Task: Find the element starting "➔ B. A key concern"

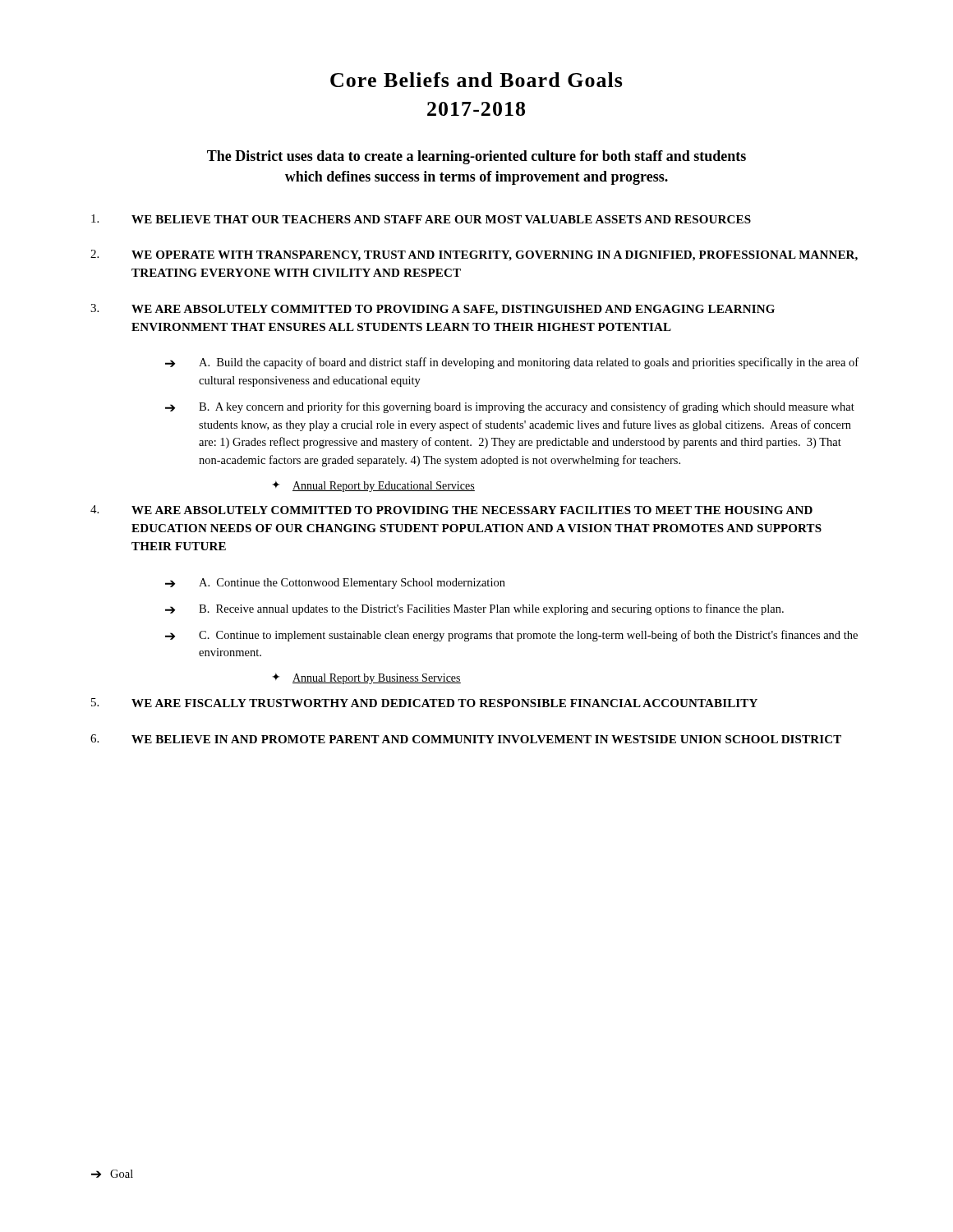Action: pyautogui.click(x=513, y=434)
